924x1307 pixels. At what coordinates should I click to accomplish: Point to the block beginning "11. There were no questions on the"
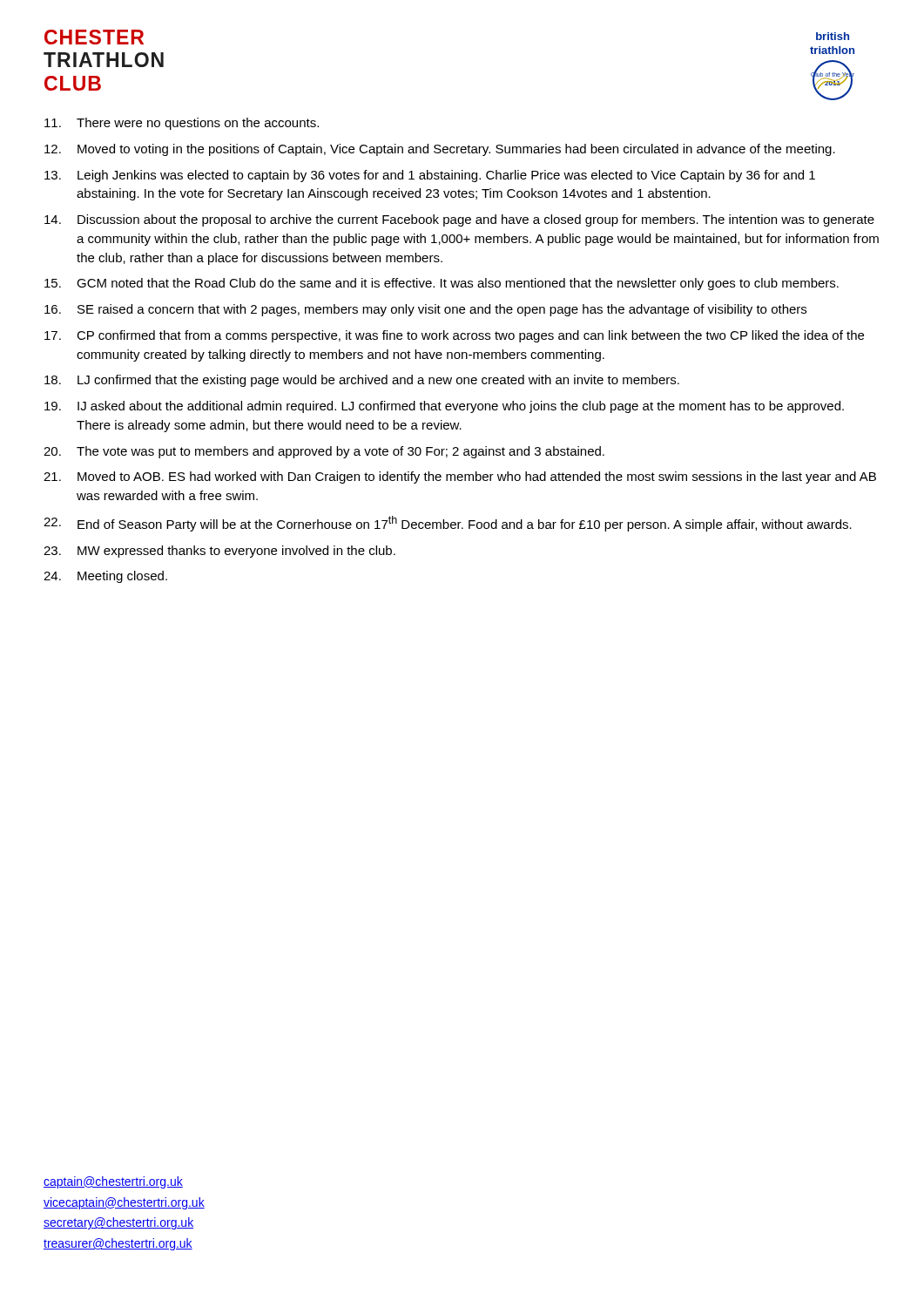[x=182, y=124]
